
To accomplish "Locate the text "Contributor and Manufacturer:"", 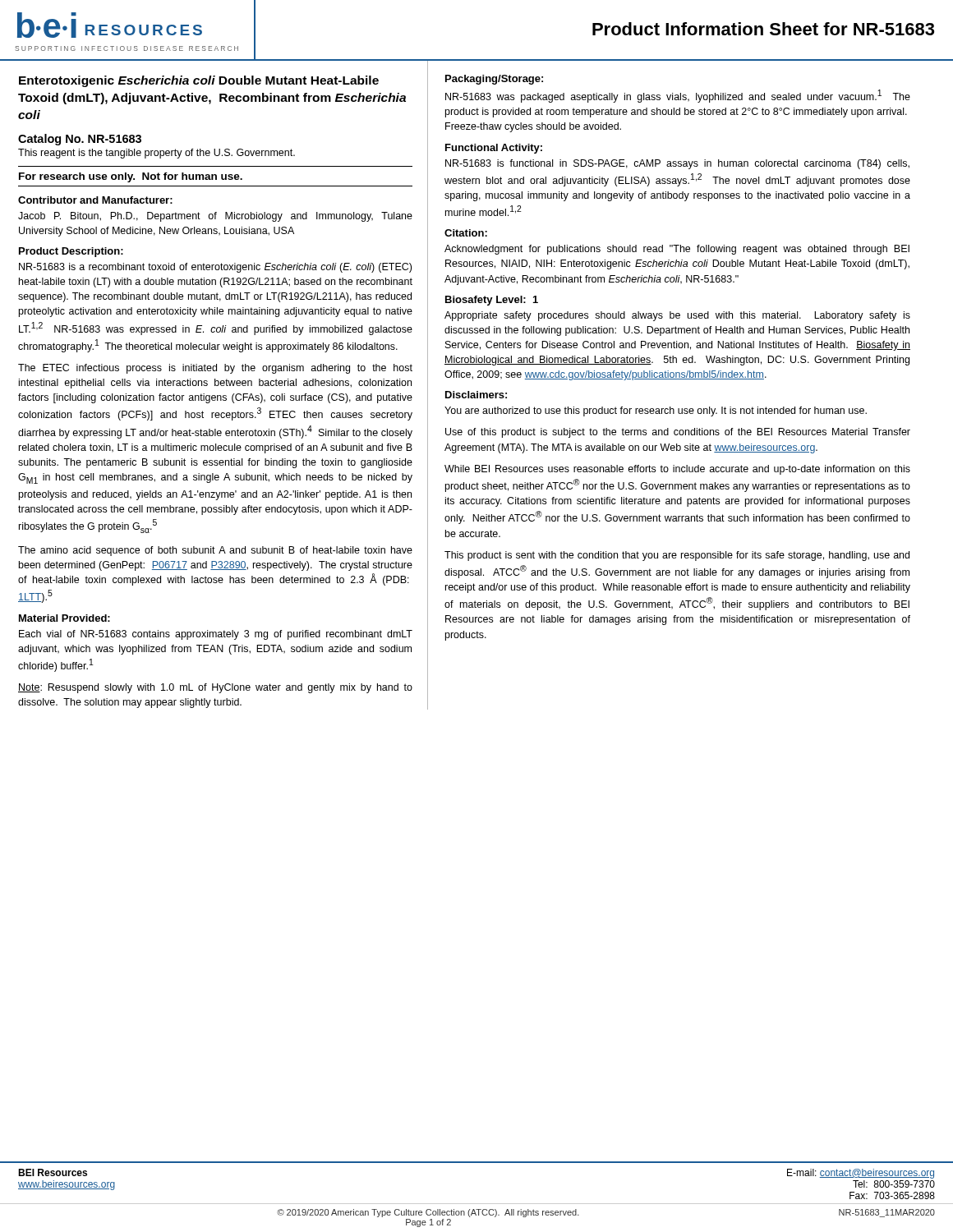I will [x=96, y=200].
